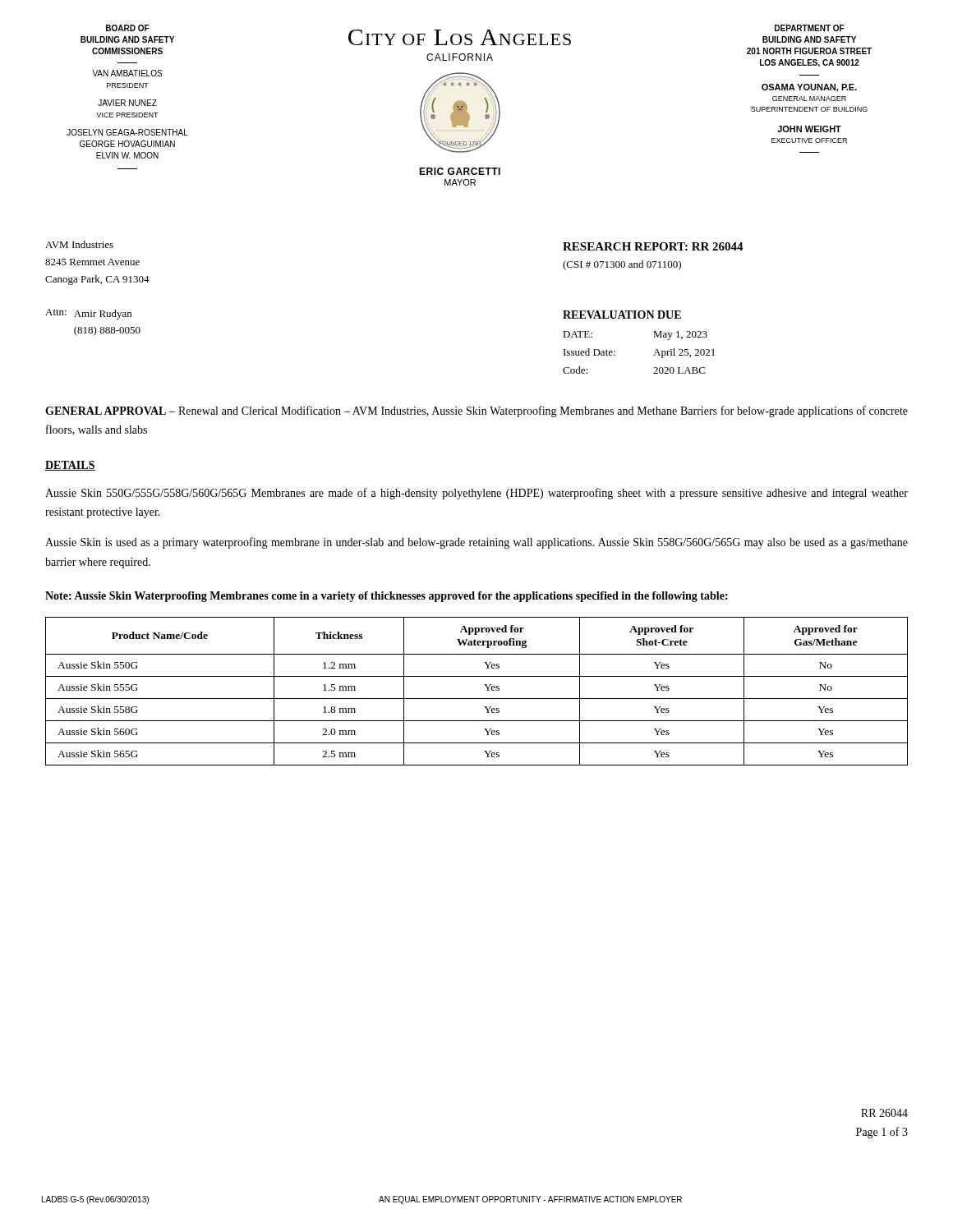
Task: Find the text block that says "Aussie Skin 550G/555G/558G/560G/565G"
Action: (x=476, y=503)
